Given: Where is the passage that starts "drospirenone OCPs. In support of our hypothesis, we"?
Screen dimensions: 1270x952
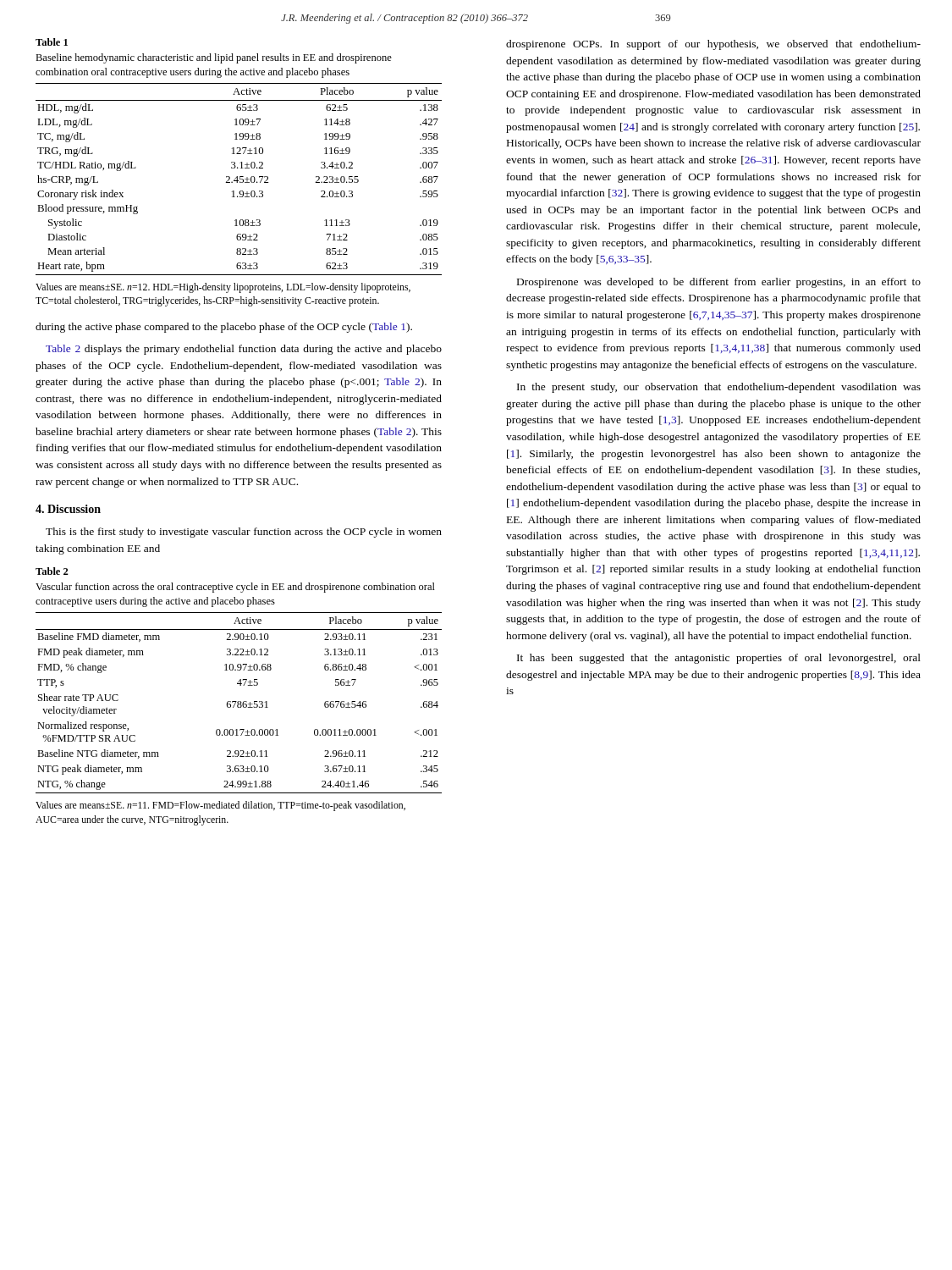Looking at the screenshot, I should pyautogui.click(x=713, y=151).
